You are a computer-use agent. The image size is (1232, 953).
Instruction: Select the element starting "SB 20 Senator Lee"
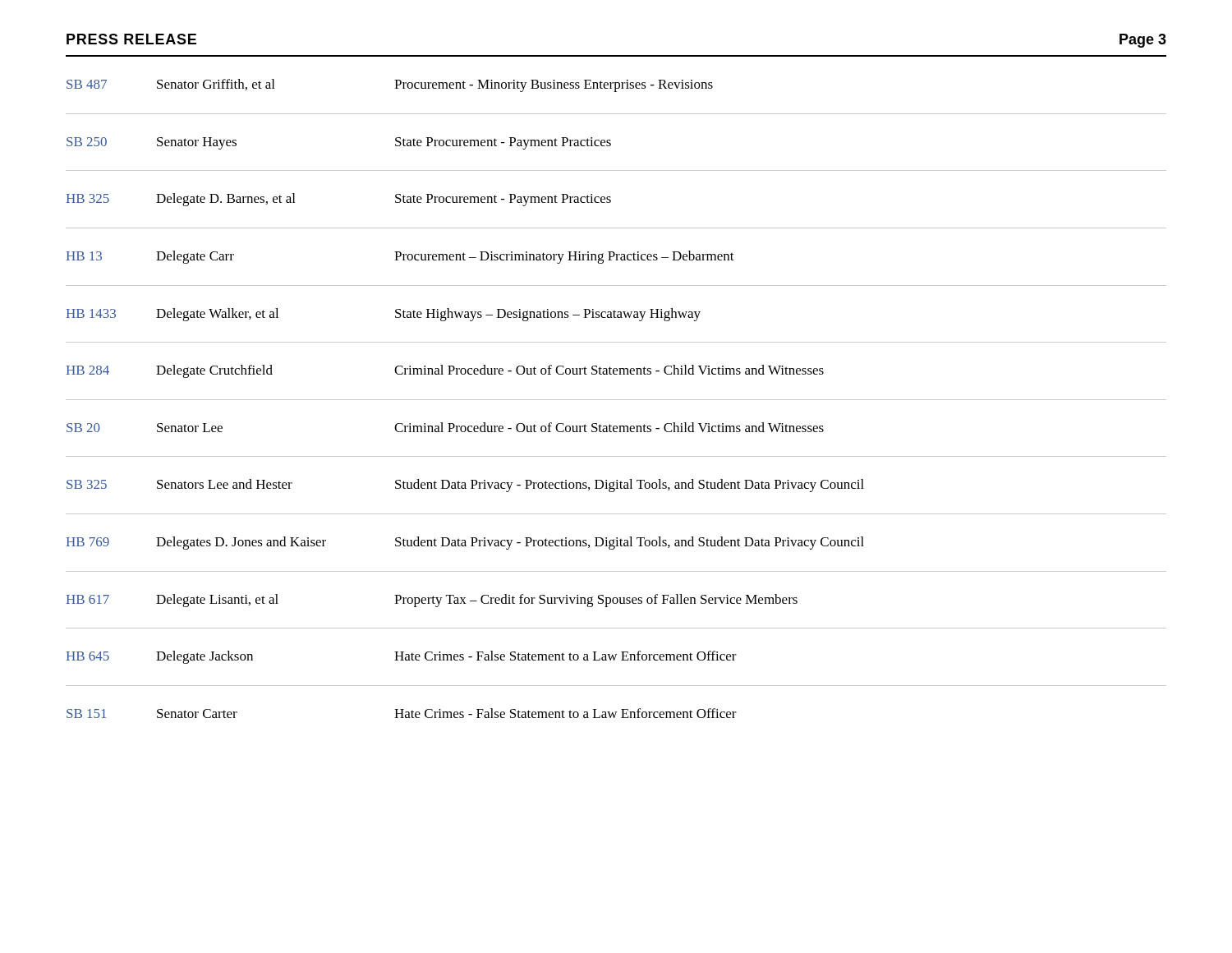coord(616,428)
